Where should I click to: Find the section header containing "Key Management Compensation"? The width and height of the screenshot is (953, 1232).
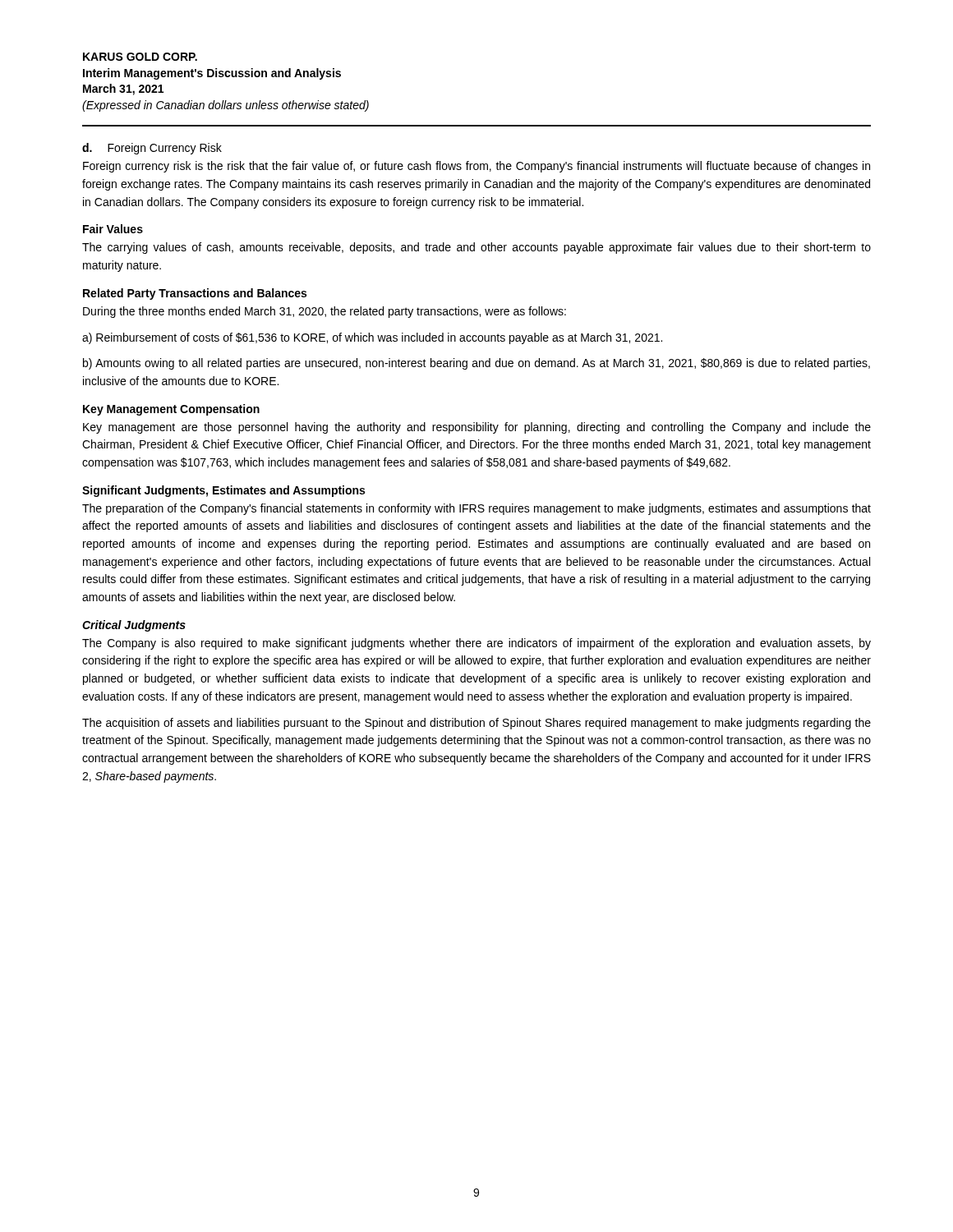171,409
